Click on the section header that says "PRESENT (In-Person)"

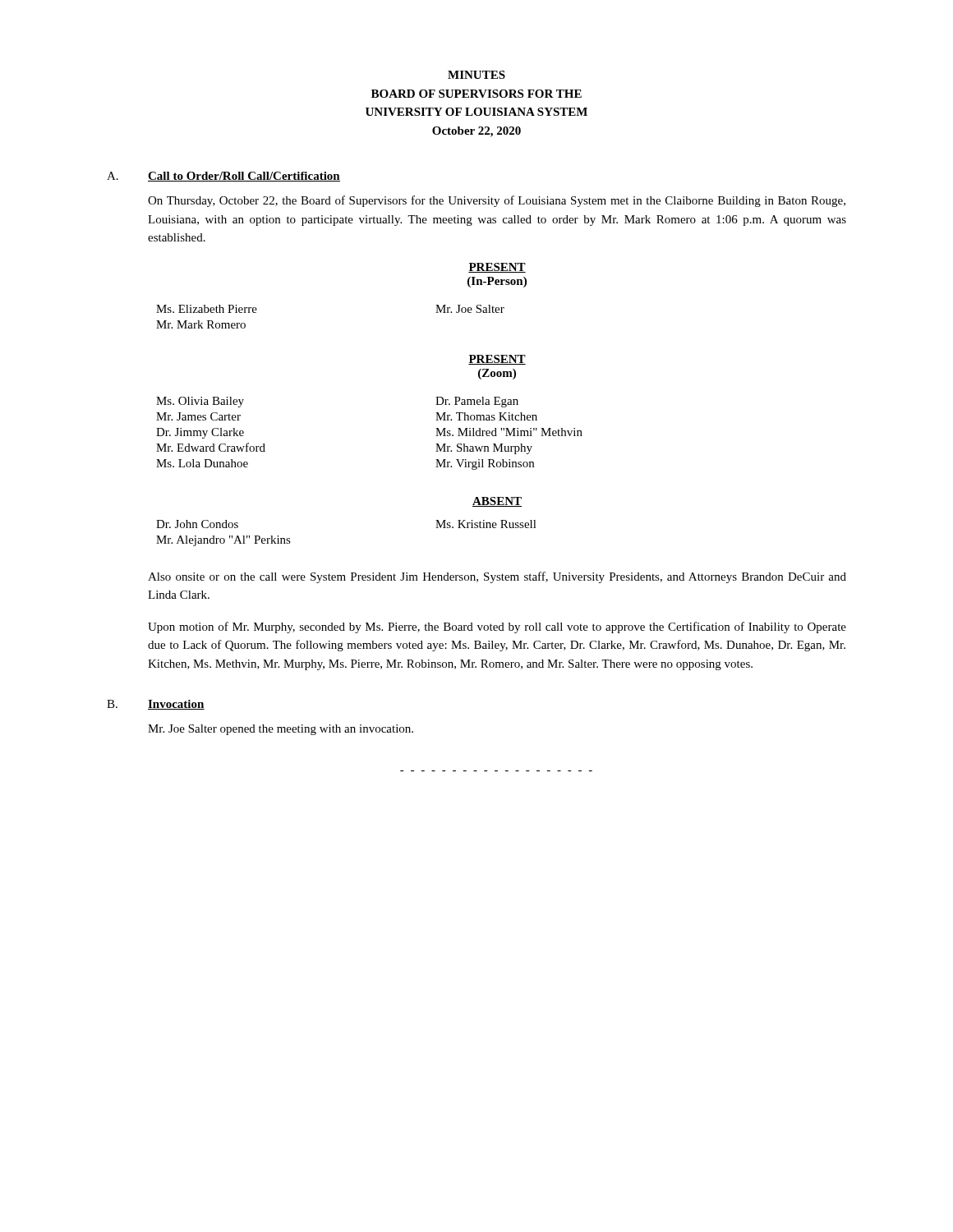[497, 274]
